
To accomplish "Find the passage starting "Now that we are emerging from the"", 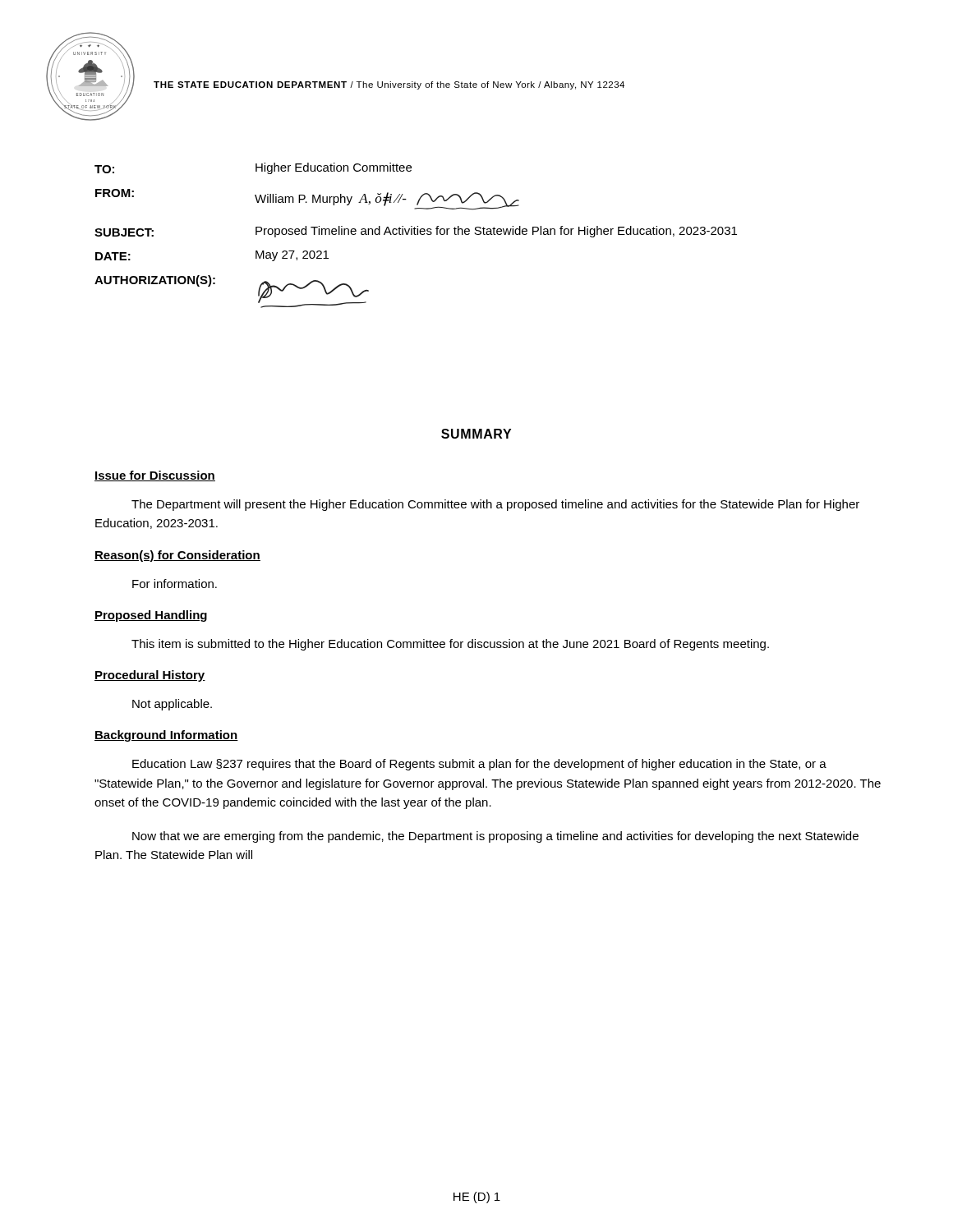I will pyautogui.click(x=477, y=845).
